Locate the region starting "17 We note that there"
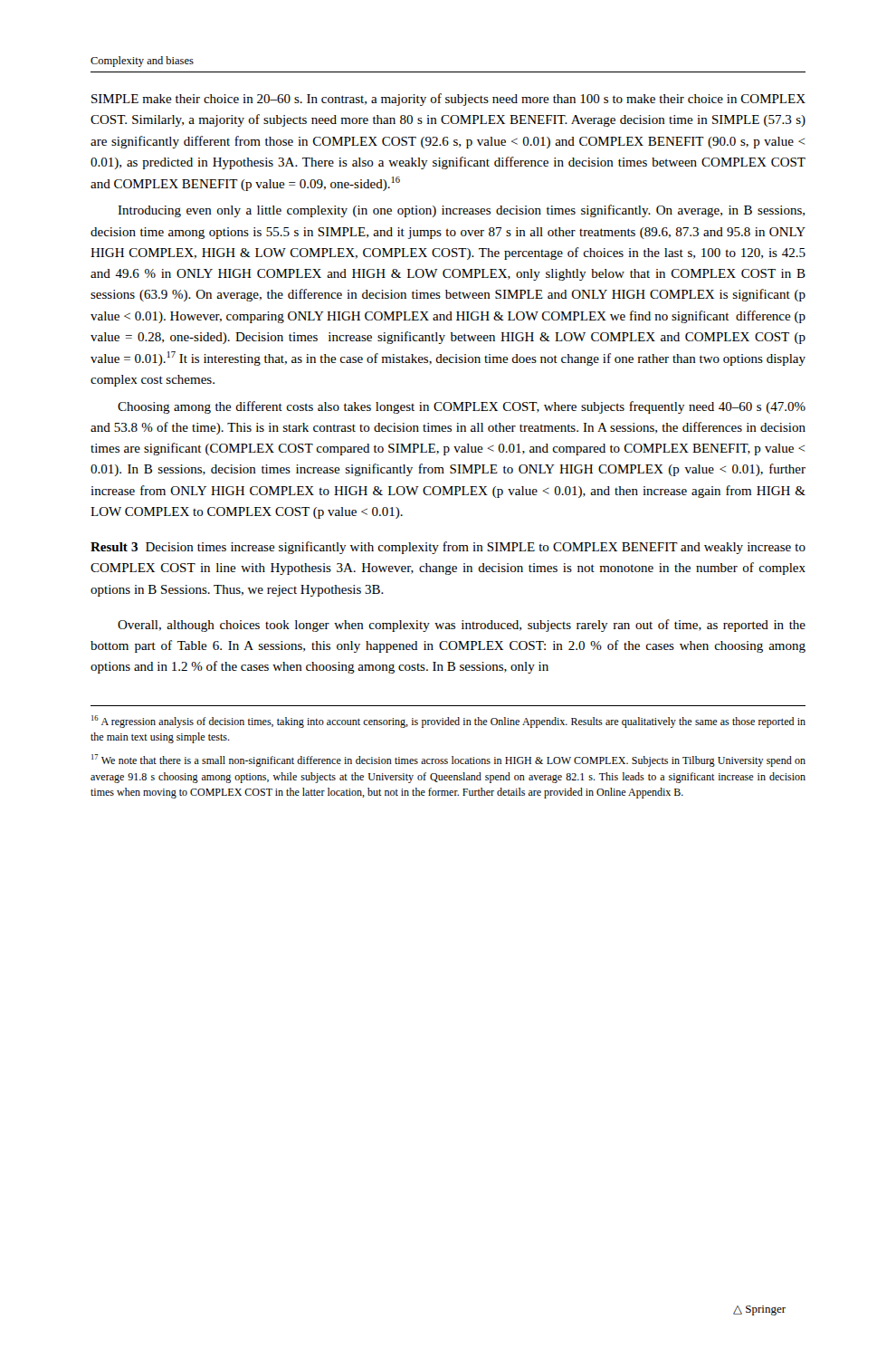The image size is (896, 1358). pos(448,776)
